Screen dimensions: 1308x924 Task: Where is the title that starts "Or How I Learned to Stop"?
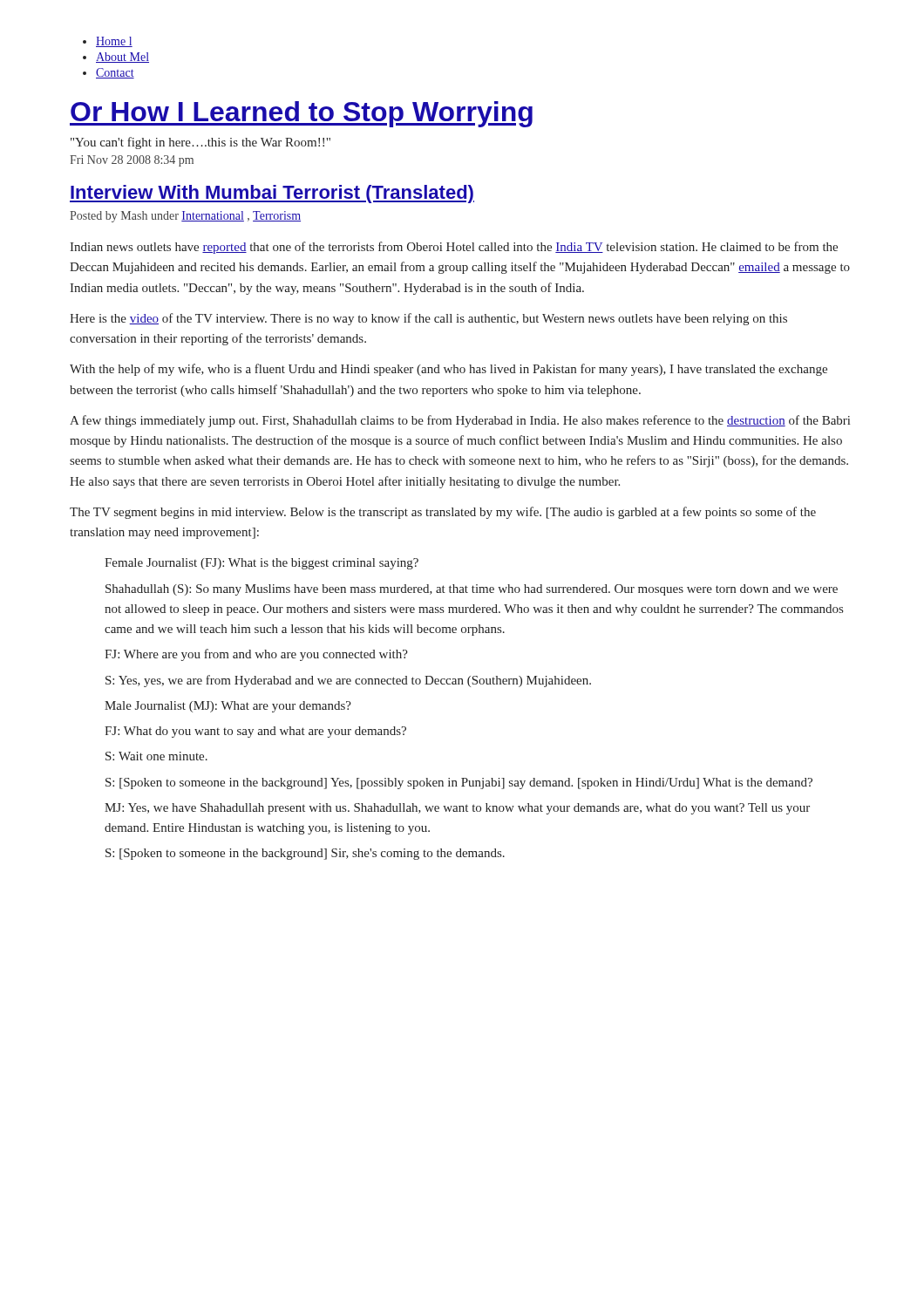(302, 112)
